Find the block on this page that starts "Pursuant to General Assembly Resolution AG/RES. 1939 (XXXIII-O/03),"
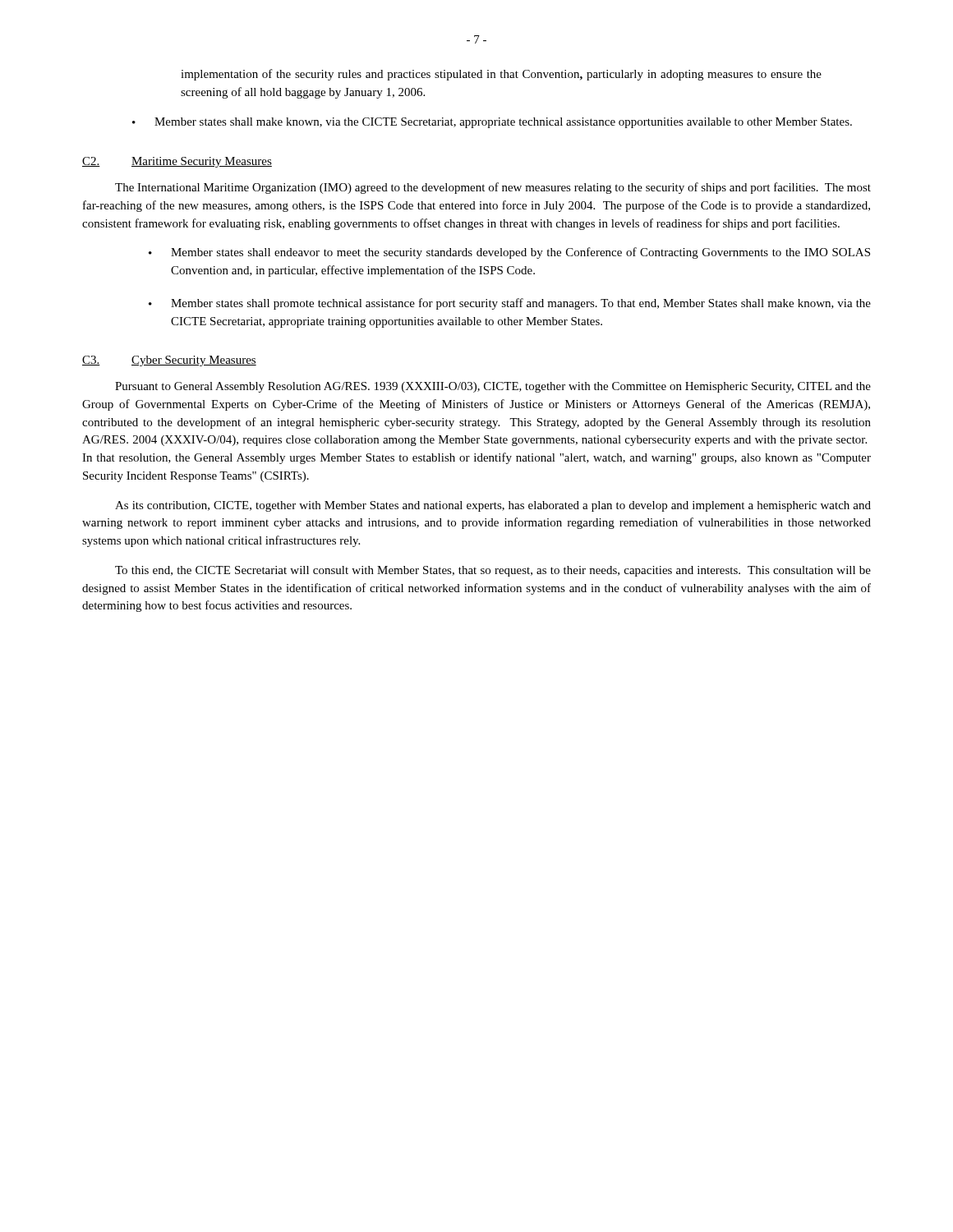 tap(476, 431)
